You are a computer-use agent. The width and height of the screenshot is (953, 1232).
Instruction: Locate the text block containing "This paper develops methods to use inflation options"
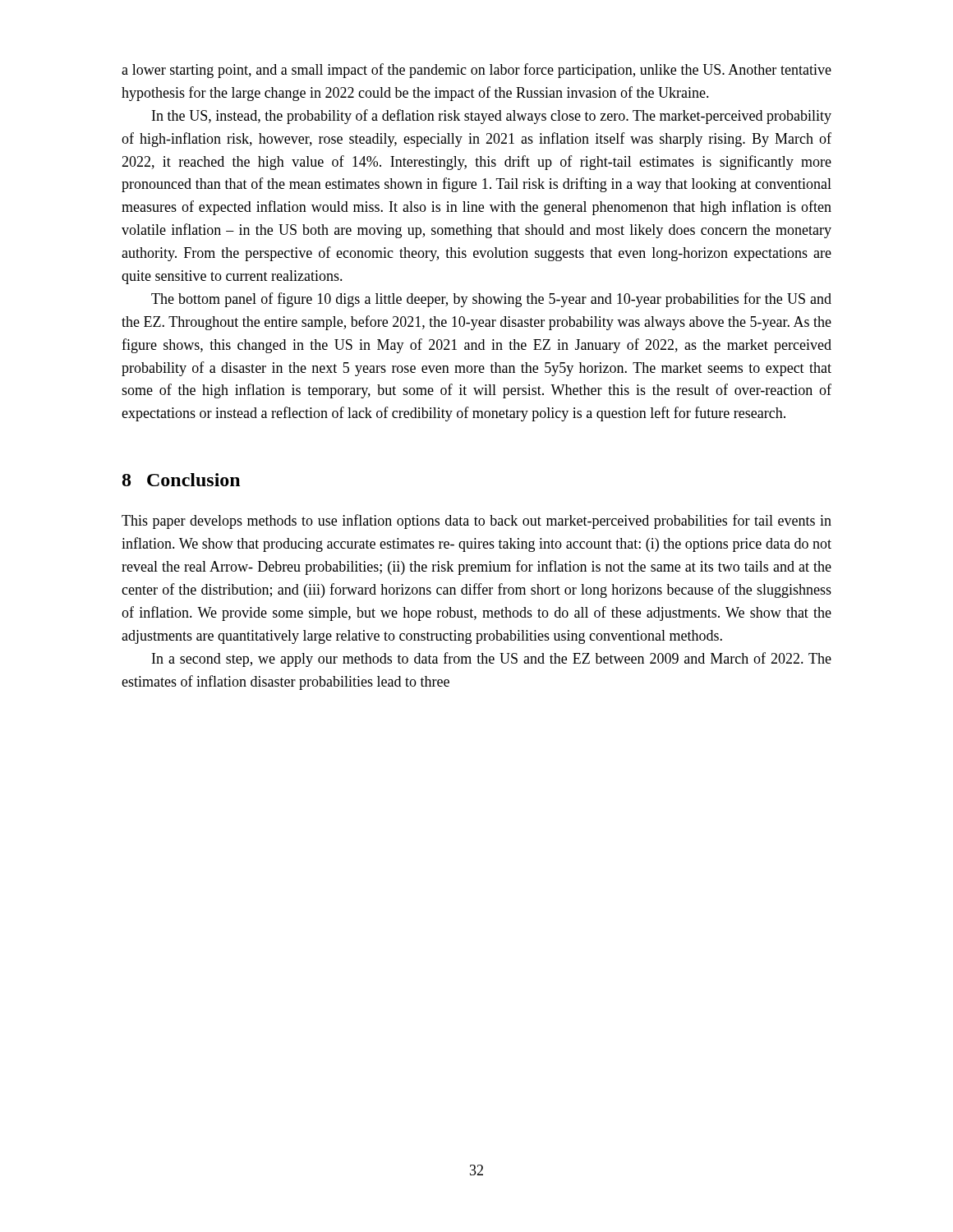[x=476, y=579]
